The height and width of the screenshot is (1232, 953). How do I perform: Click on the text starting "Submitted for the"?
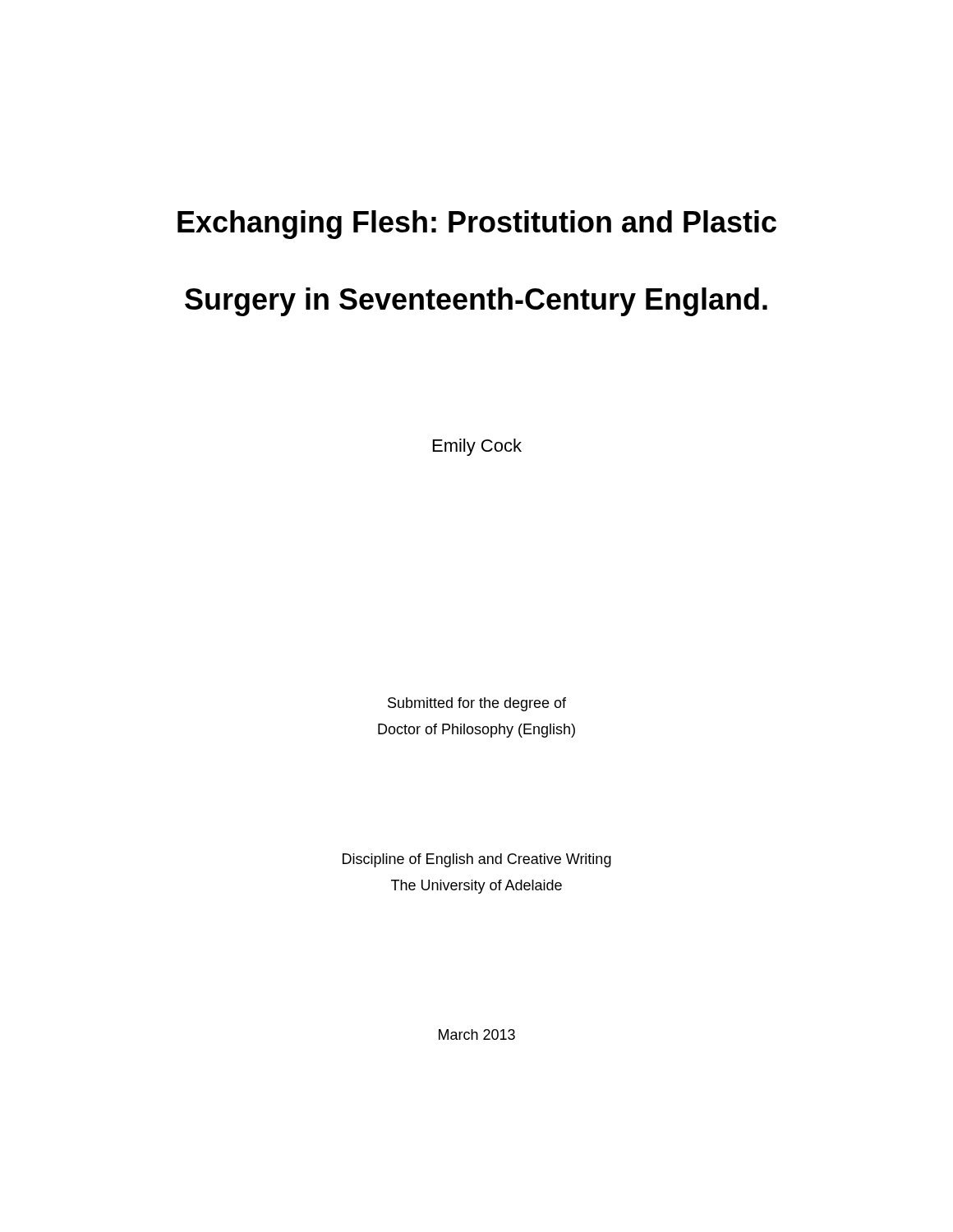click(476, 717)
